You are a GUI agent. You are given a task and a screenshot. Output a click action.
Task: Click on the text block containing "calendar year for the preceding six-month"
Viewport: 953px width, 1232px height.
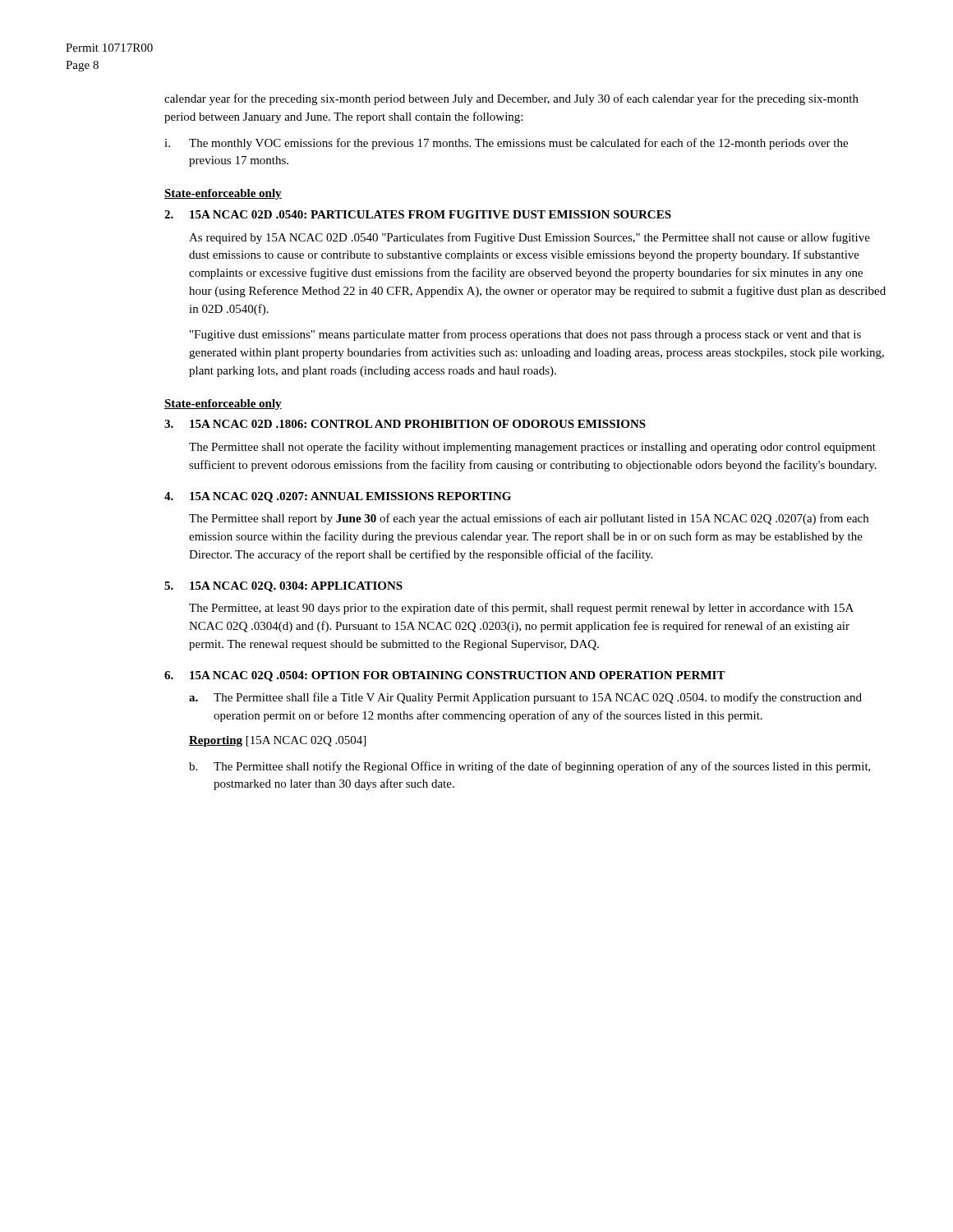tap(526, 108)
